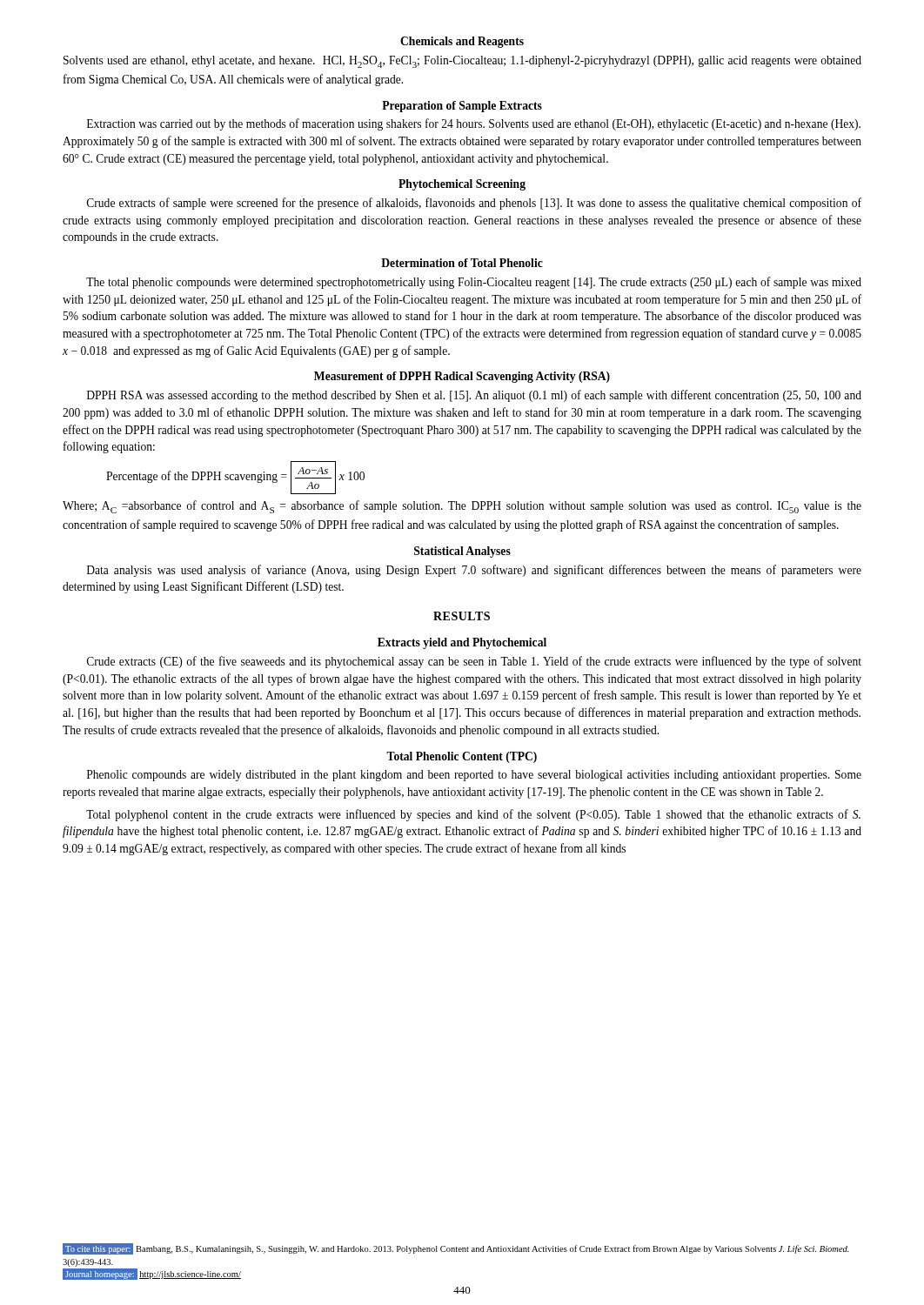The width and height of the screenshot is (924, 1305).
Task: Click on the text block with the text "Crude extracts of sample were"
Action: point(462,221)
